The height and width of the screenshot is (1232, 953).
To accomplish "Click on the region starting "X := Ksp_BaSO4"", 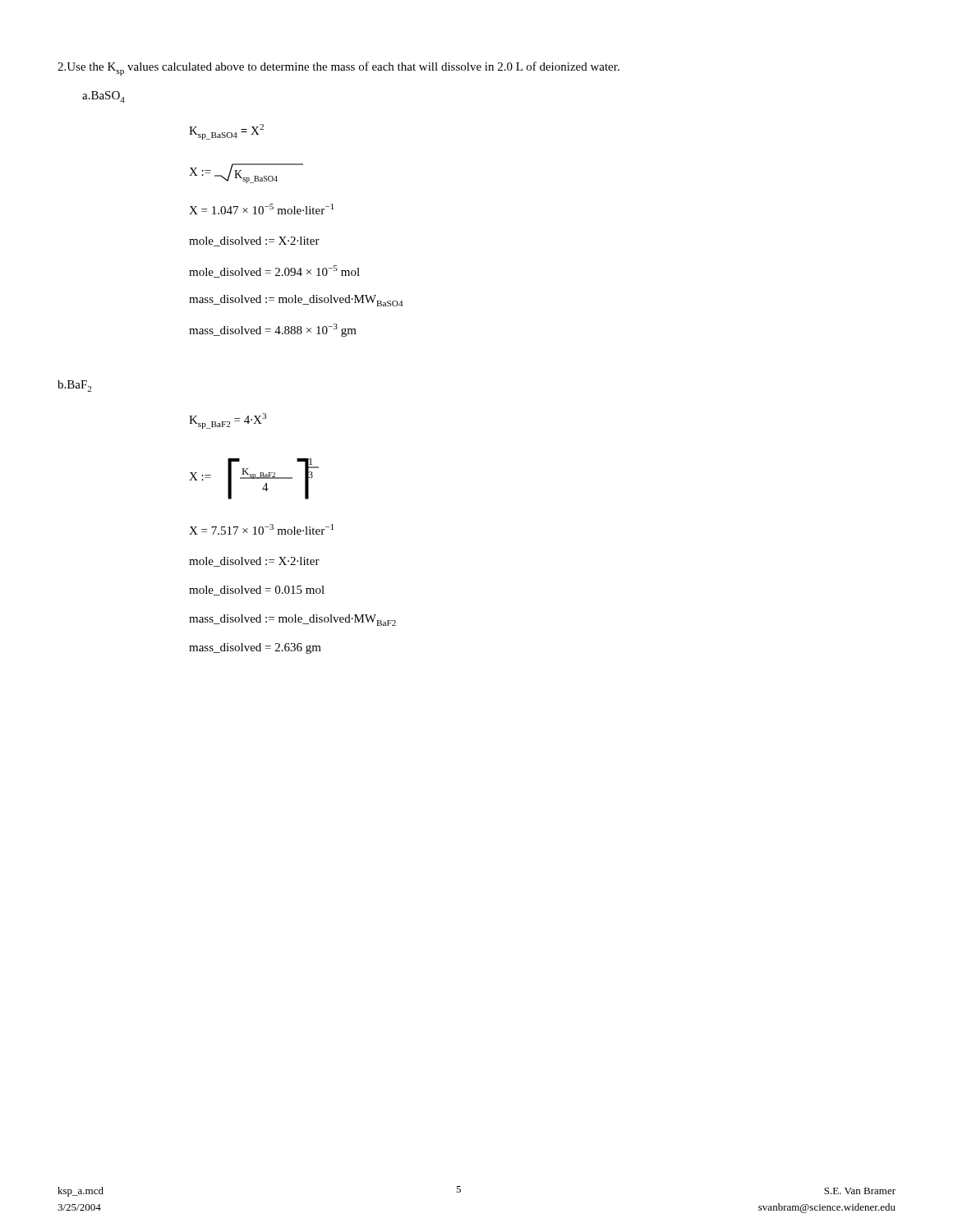I will pos(247,173).
